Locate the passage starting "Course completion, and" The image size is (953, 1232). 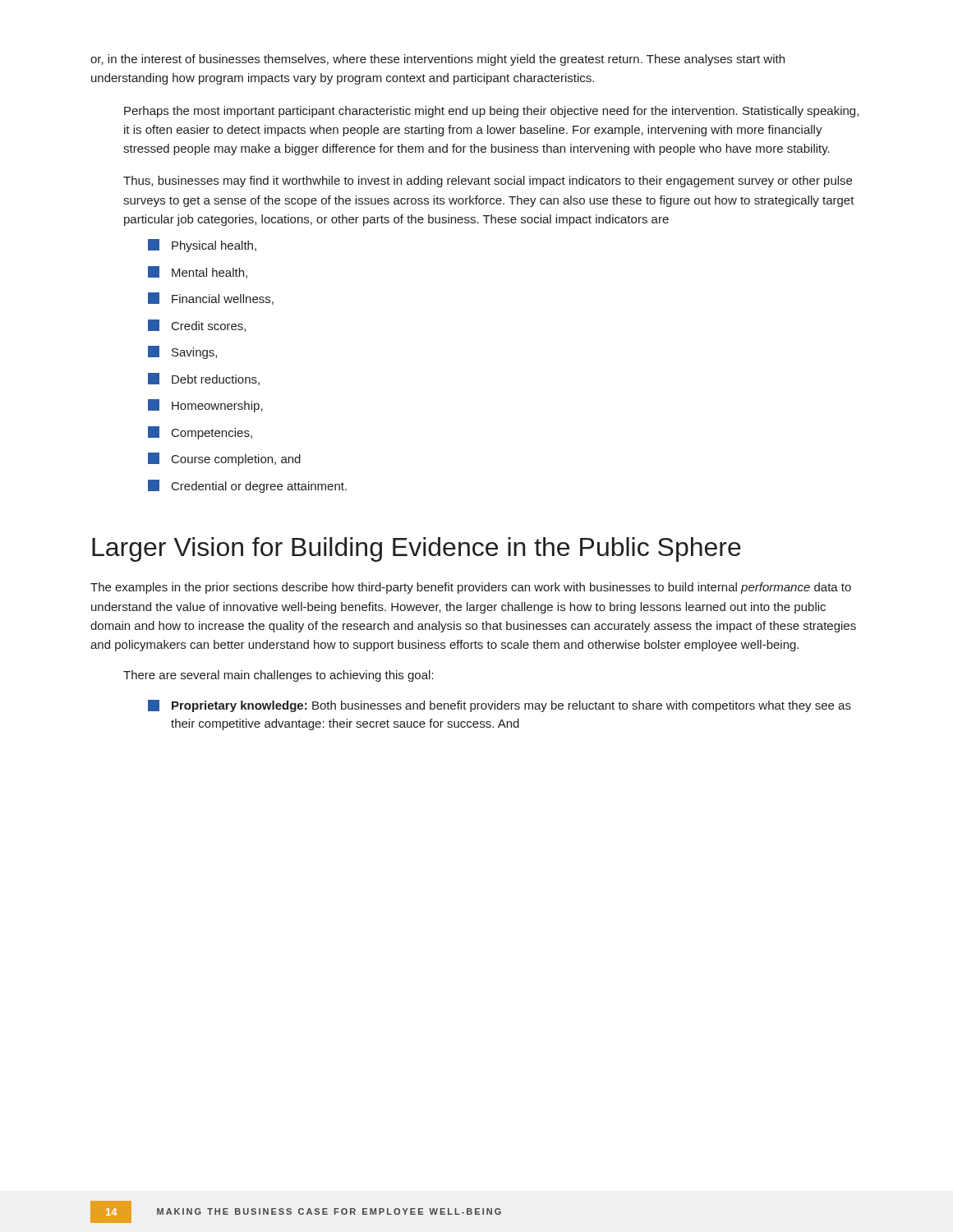224,459
